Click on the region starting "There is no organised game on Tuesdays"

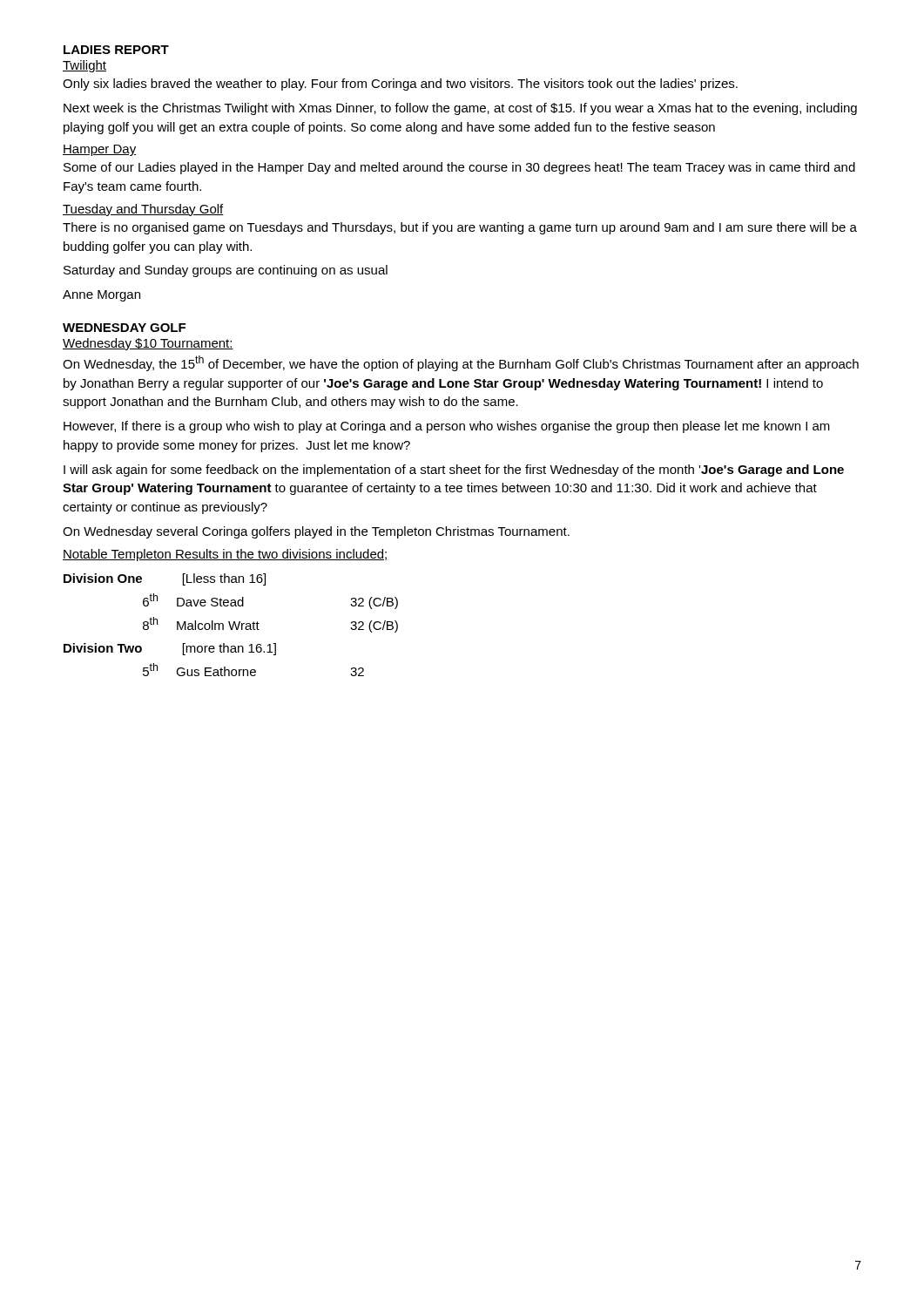click(460, 228)
